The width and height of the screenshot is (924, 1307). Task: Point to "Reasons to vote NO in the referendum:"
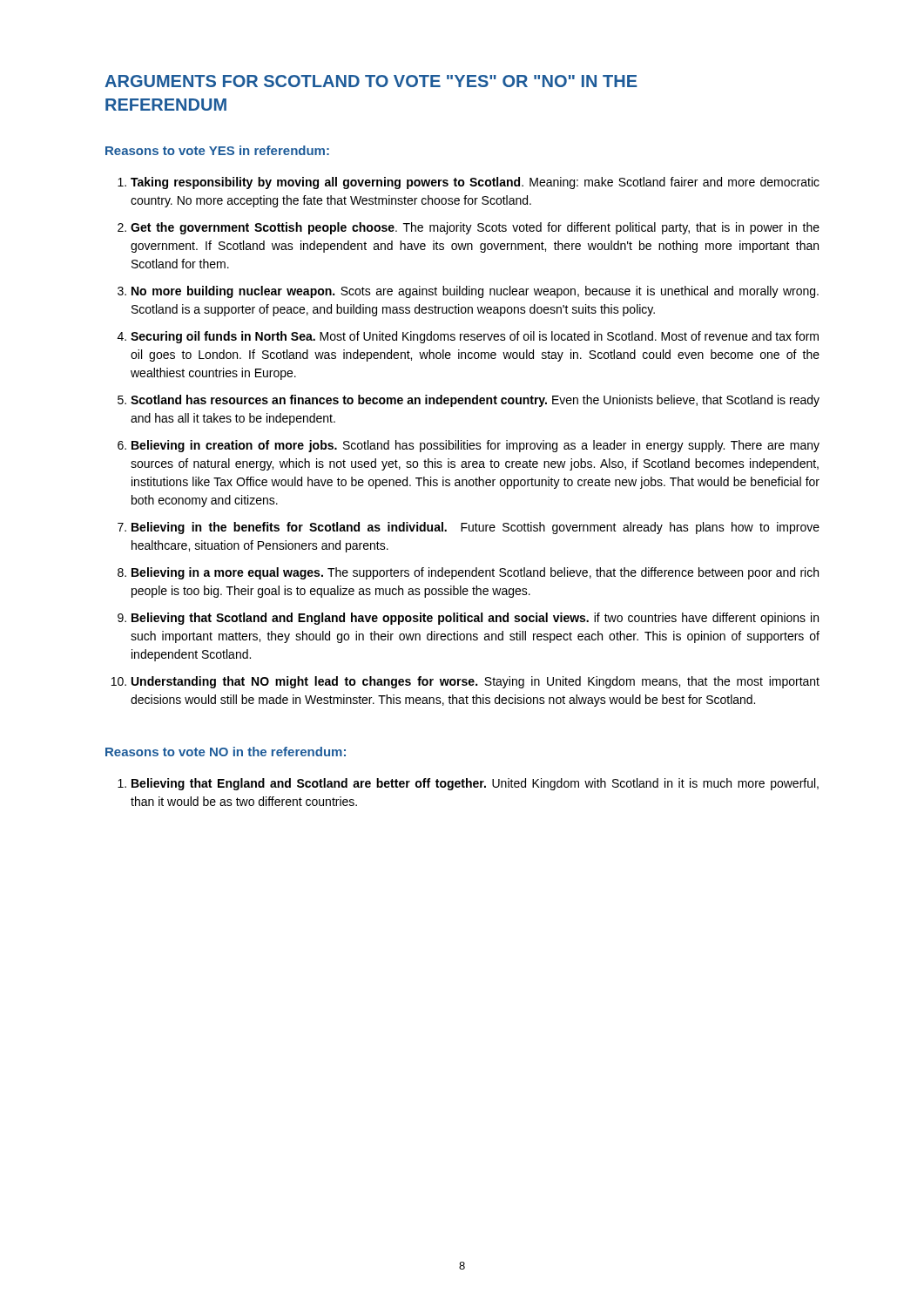(226, 752)
